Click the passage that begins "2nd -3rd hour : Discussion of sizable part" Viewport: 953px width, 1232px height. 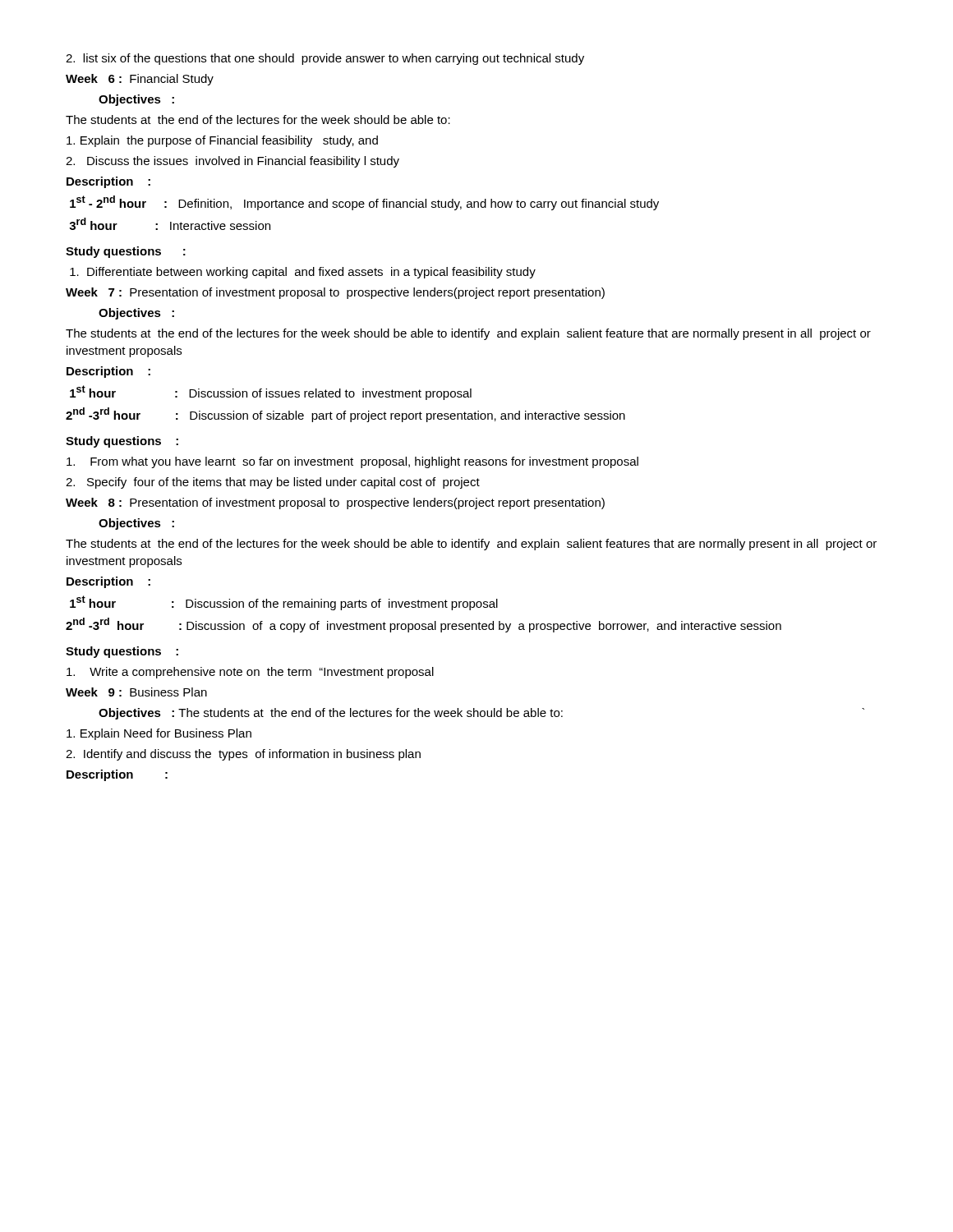[476, 414]
